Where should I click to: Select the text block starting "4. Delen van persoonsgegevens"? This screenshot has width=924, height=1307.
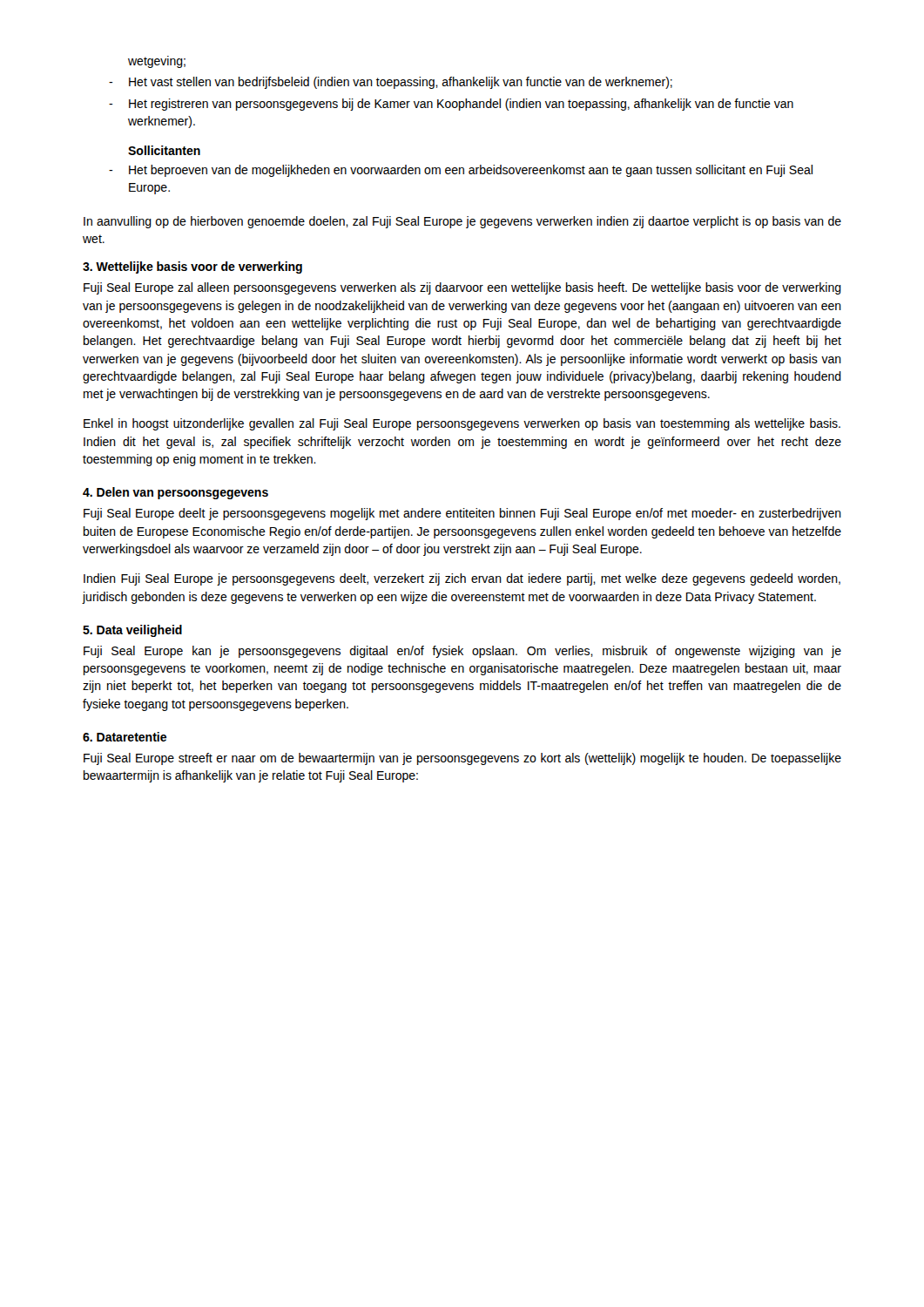tap(176, 493)
